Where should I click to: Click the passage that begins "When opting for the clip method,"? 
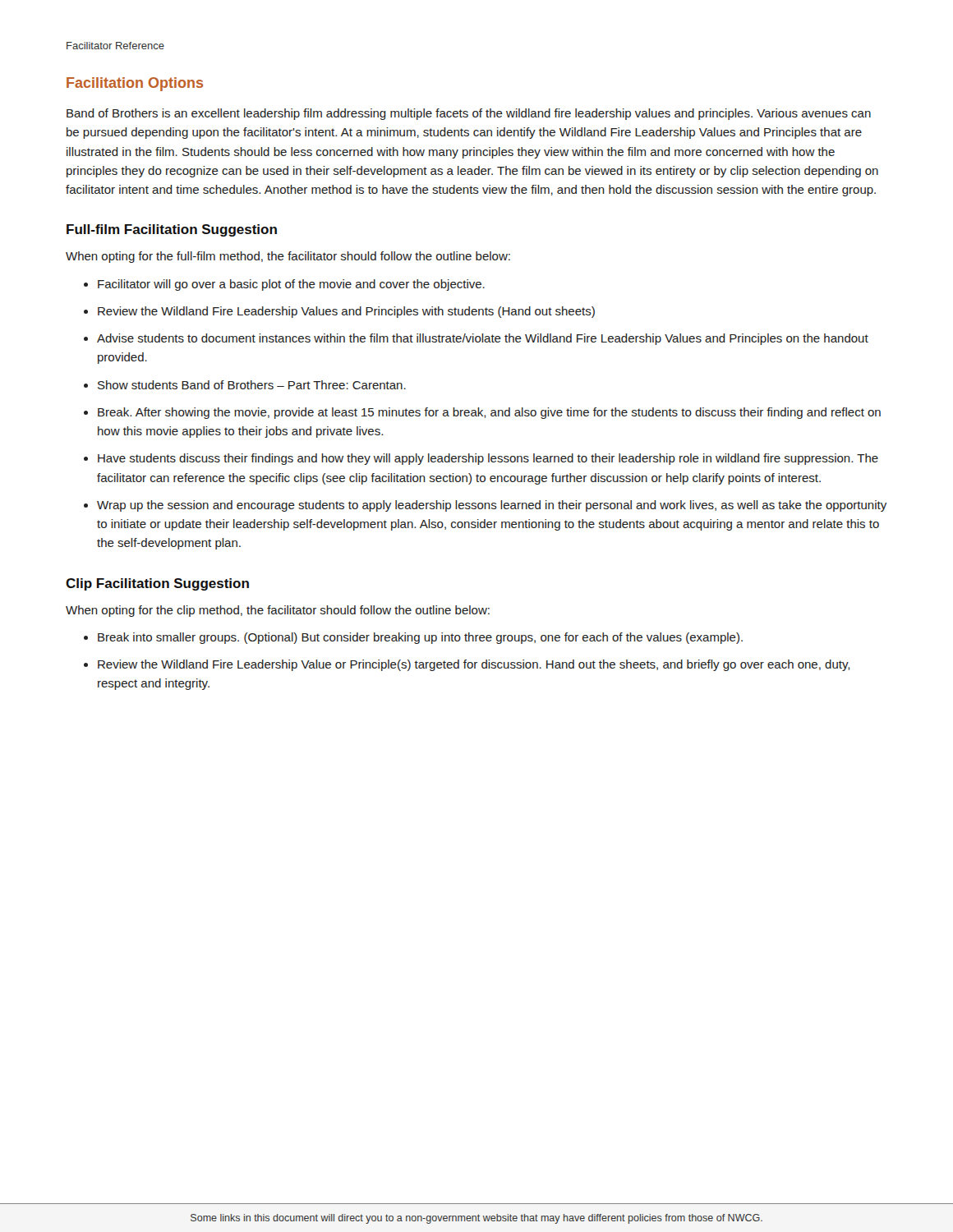[278, 609]
